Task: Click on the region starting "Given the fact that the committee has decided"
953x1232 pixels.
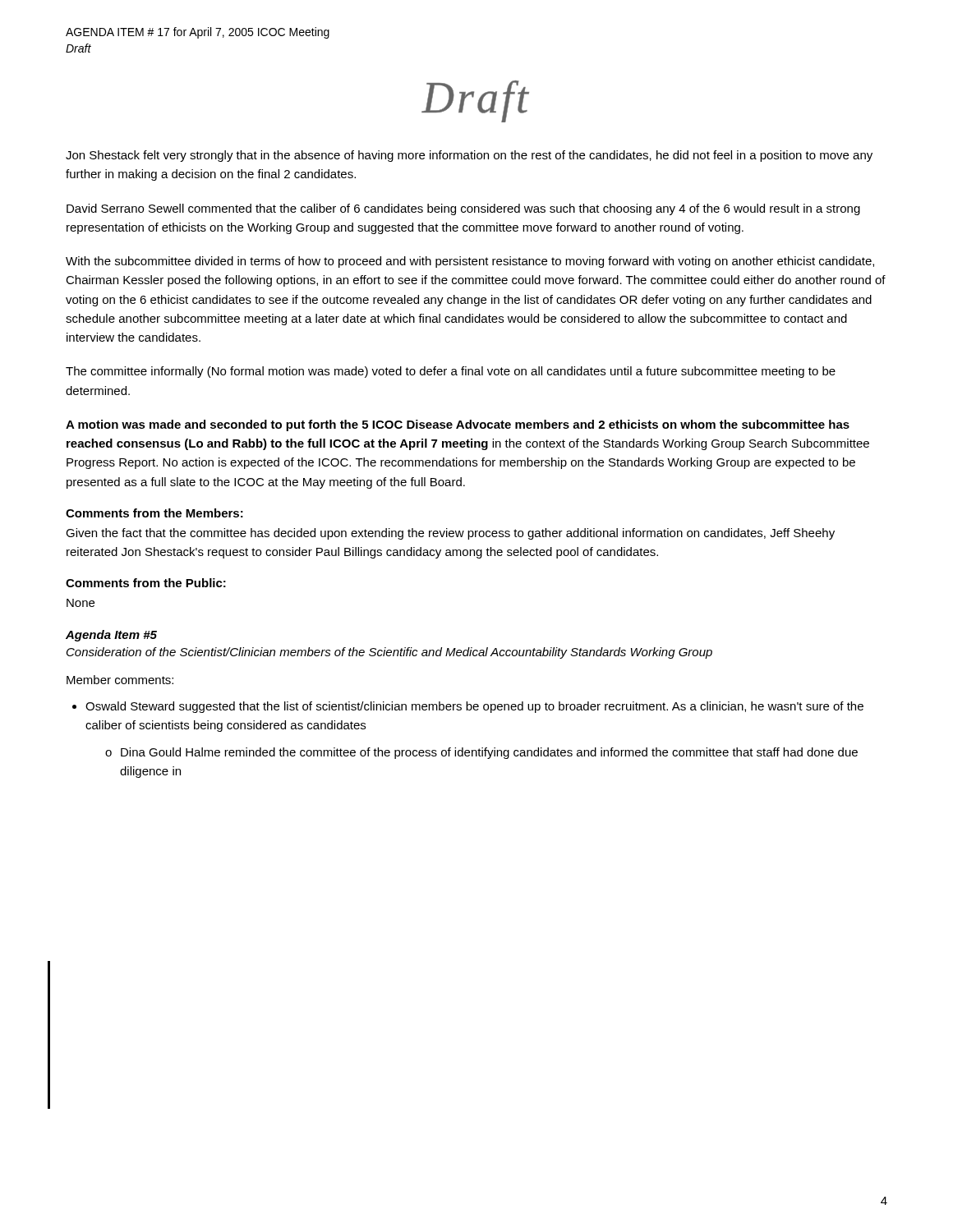Action: pos(450,542)
